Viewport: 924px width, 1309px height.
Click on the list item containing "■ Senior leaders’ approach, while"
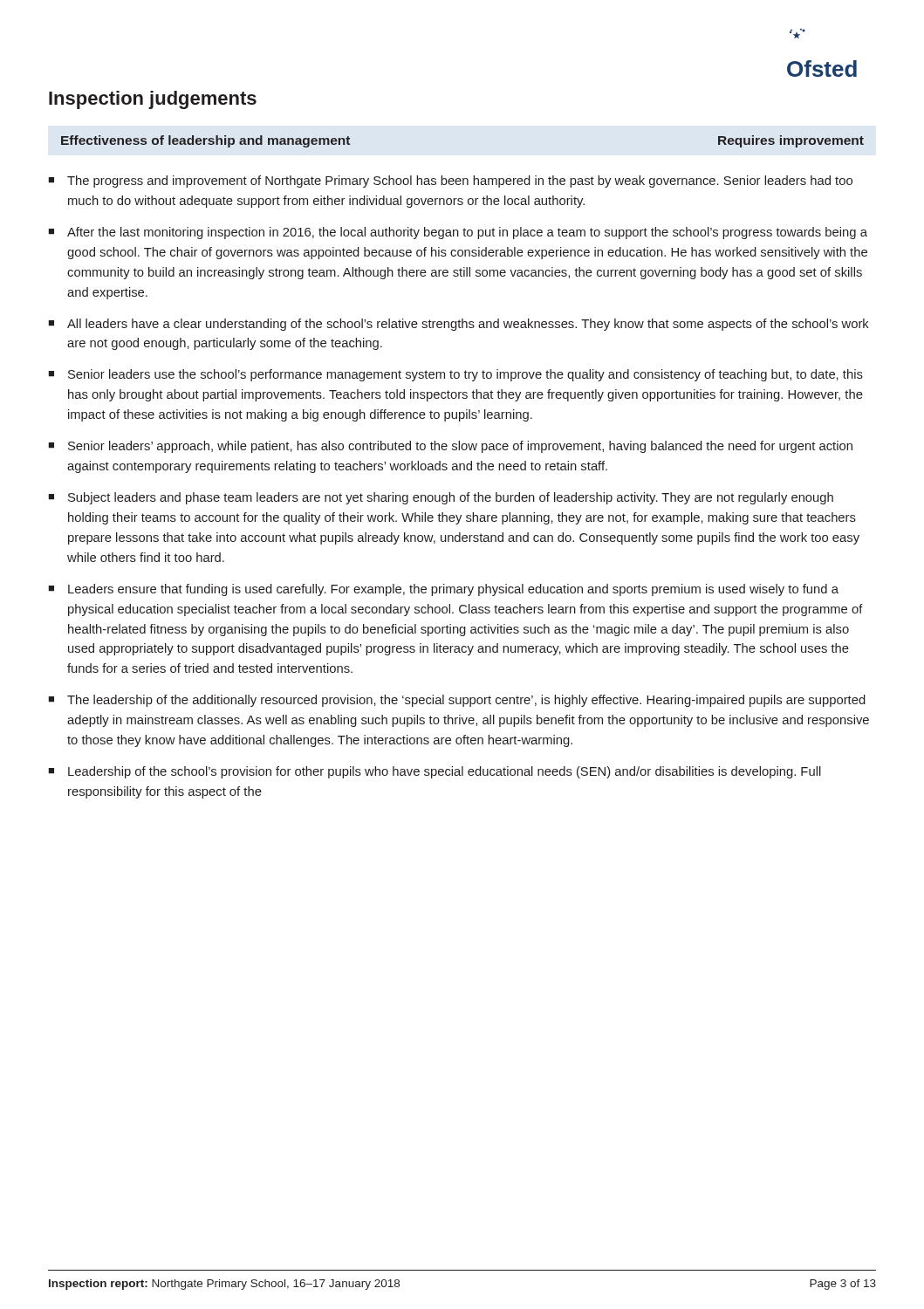click(x=462, y=456)
